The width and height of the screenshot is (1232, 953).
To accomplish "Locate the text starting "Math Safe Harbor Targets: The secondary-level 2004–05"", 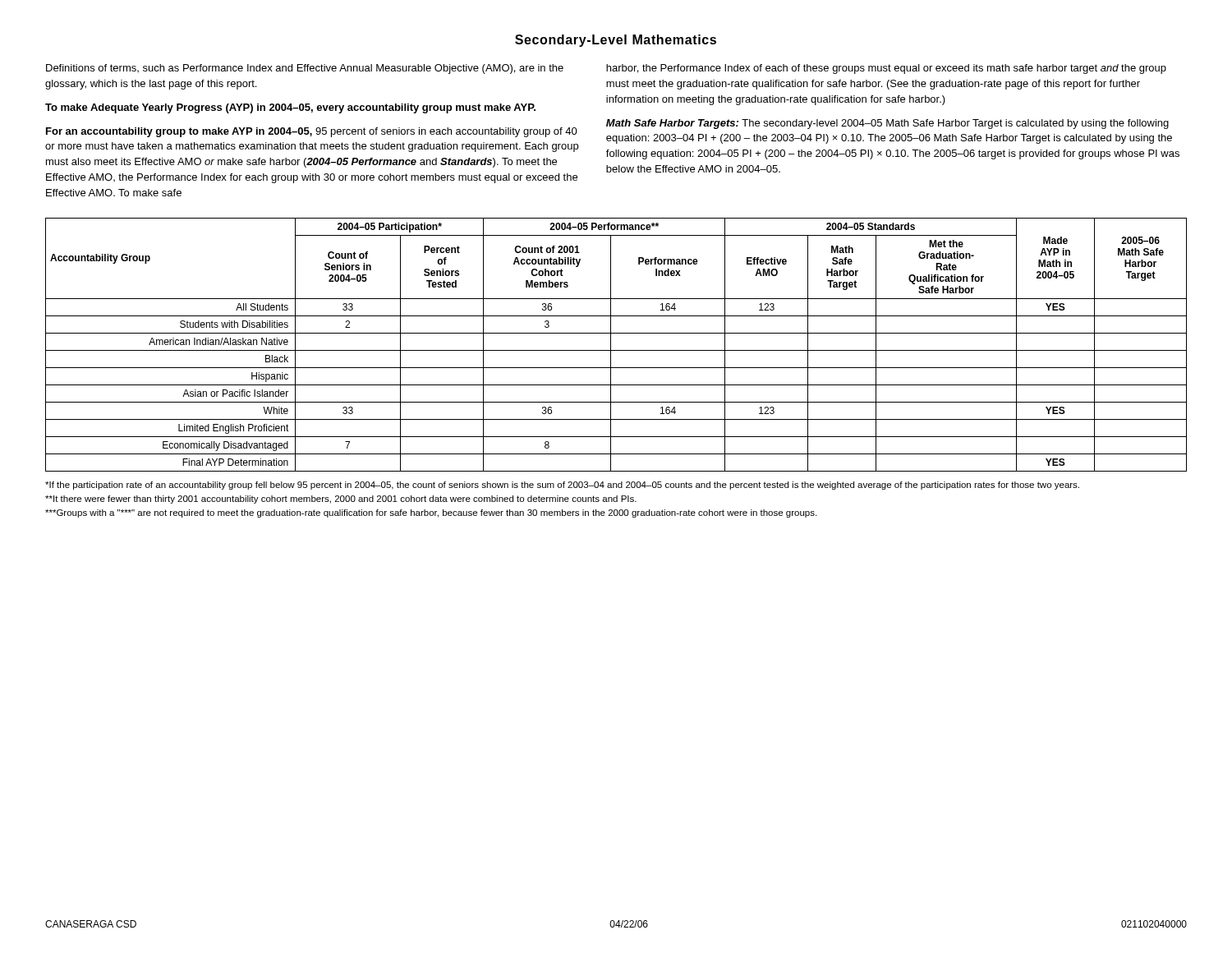I will [893, 146].
